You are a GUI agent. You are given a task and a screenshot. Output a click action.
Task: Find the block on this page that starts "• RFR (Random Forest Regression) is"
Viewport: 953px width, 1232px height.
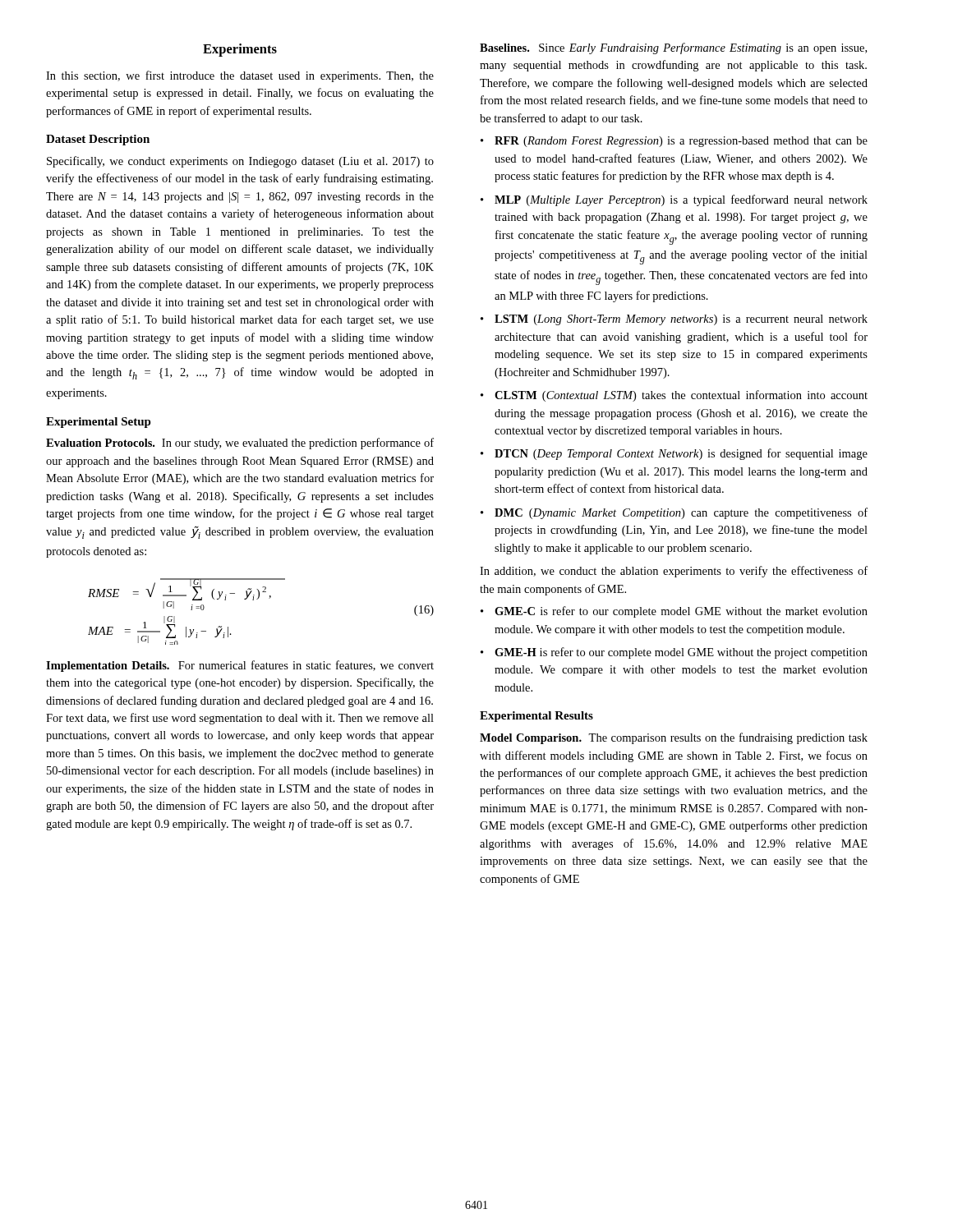(674, 159)
